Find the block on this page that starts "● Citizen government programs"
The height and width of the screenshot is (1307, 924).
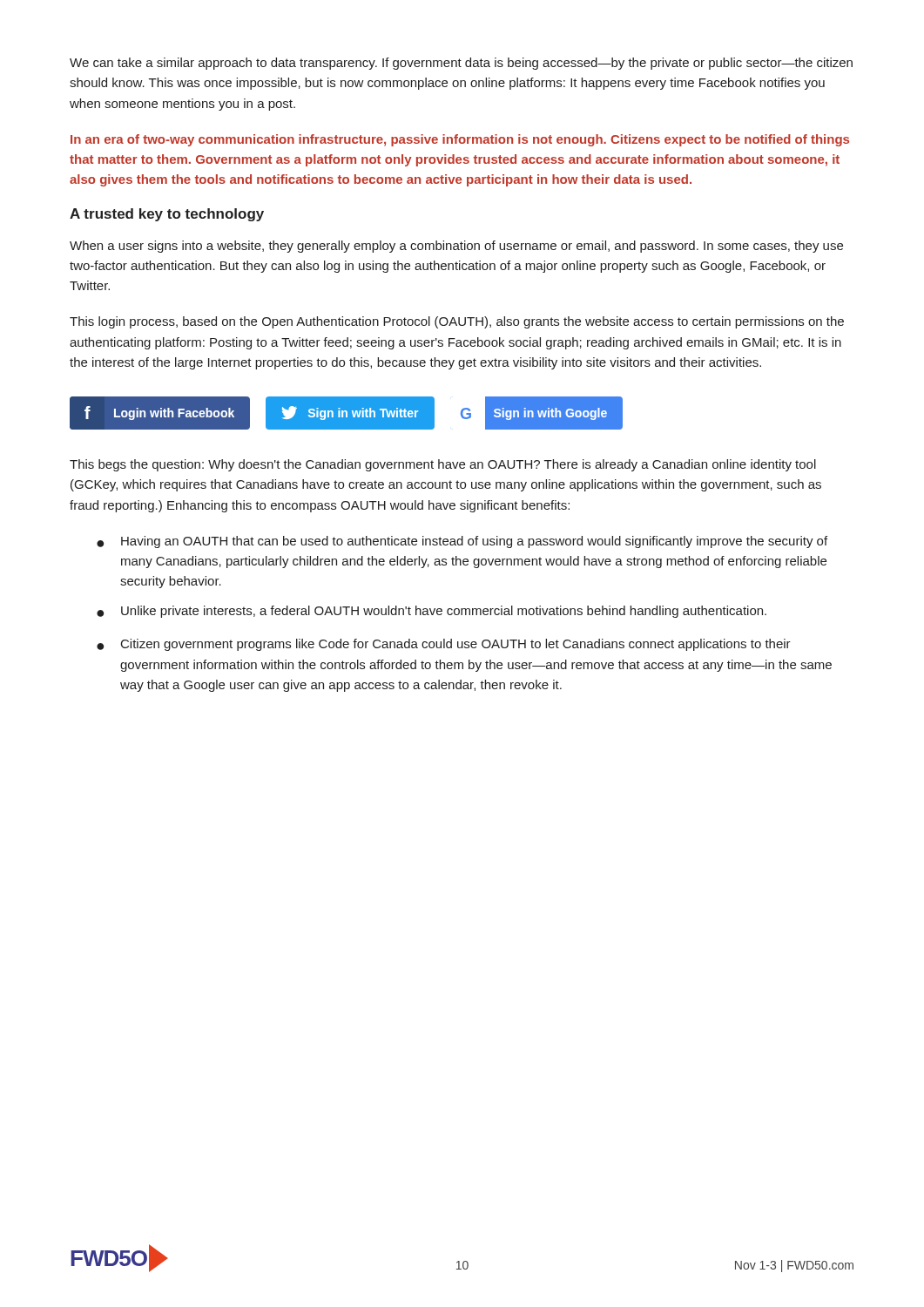tap(475, 664)
